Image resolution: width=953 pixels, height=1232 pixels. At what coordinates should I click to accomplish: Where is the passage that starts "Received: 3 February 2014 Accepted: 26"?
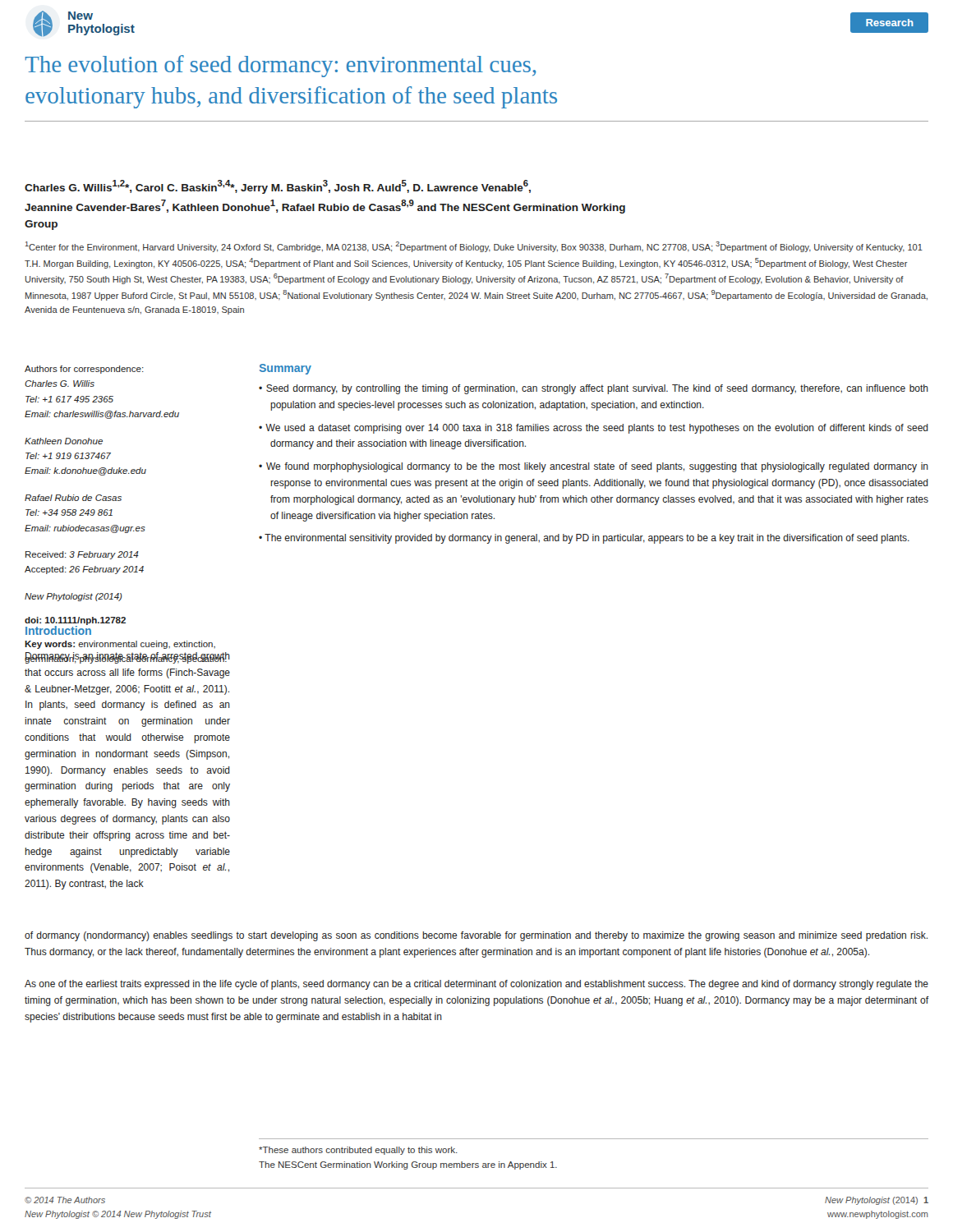84,562
